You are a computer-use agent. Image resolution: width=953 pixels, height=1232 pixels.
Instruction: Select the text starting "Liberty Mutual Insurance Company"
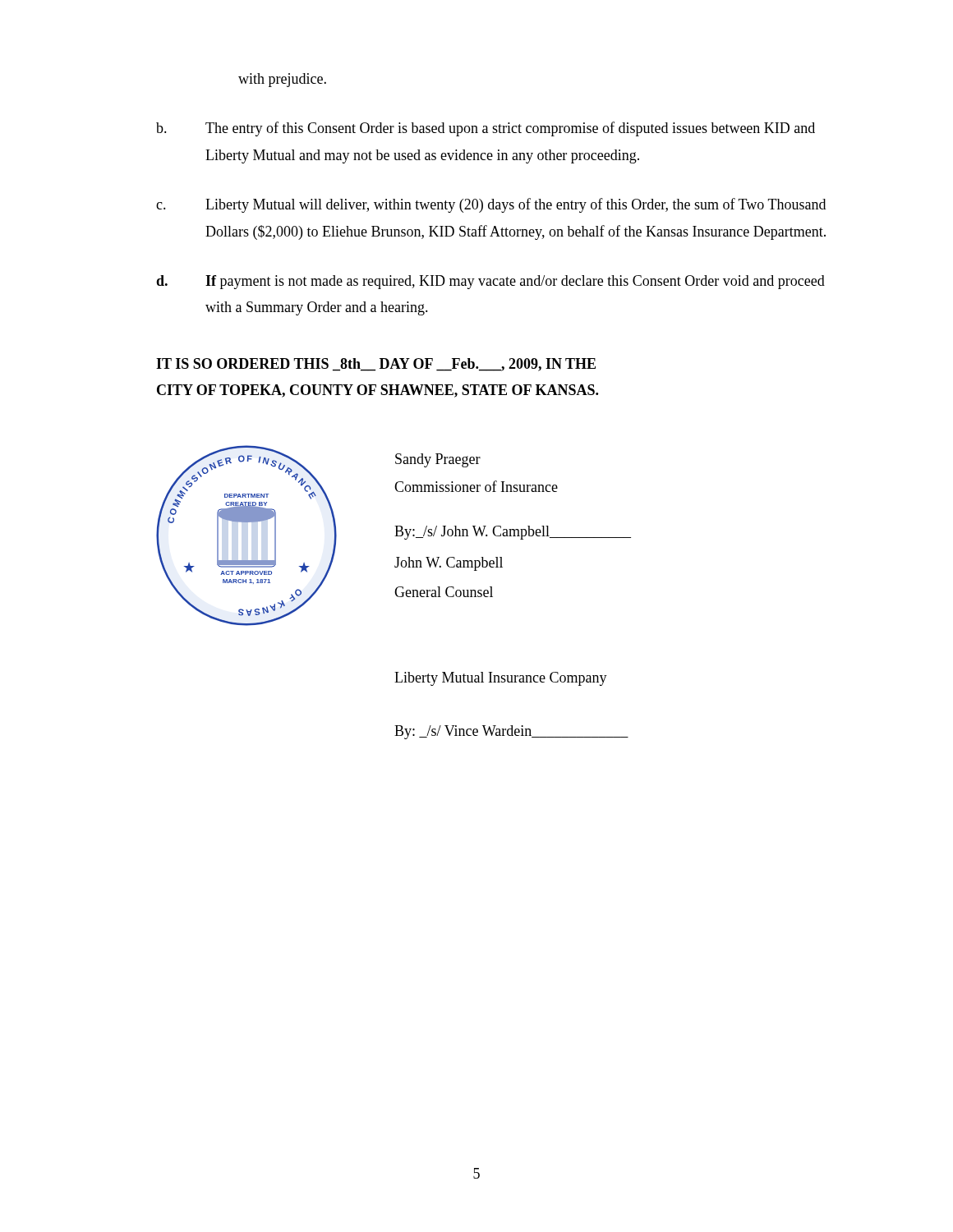tap(501, 679)
